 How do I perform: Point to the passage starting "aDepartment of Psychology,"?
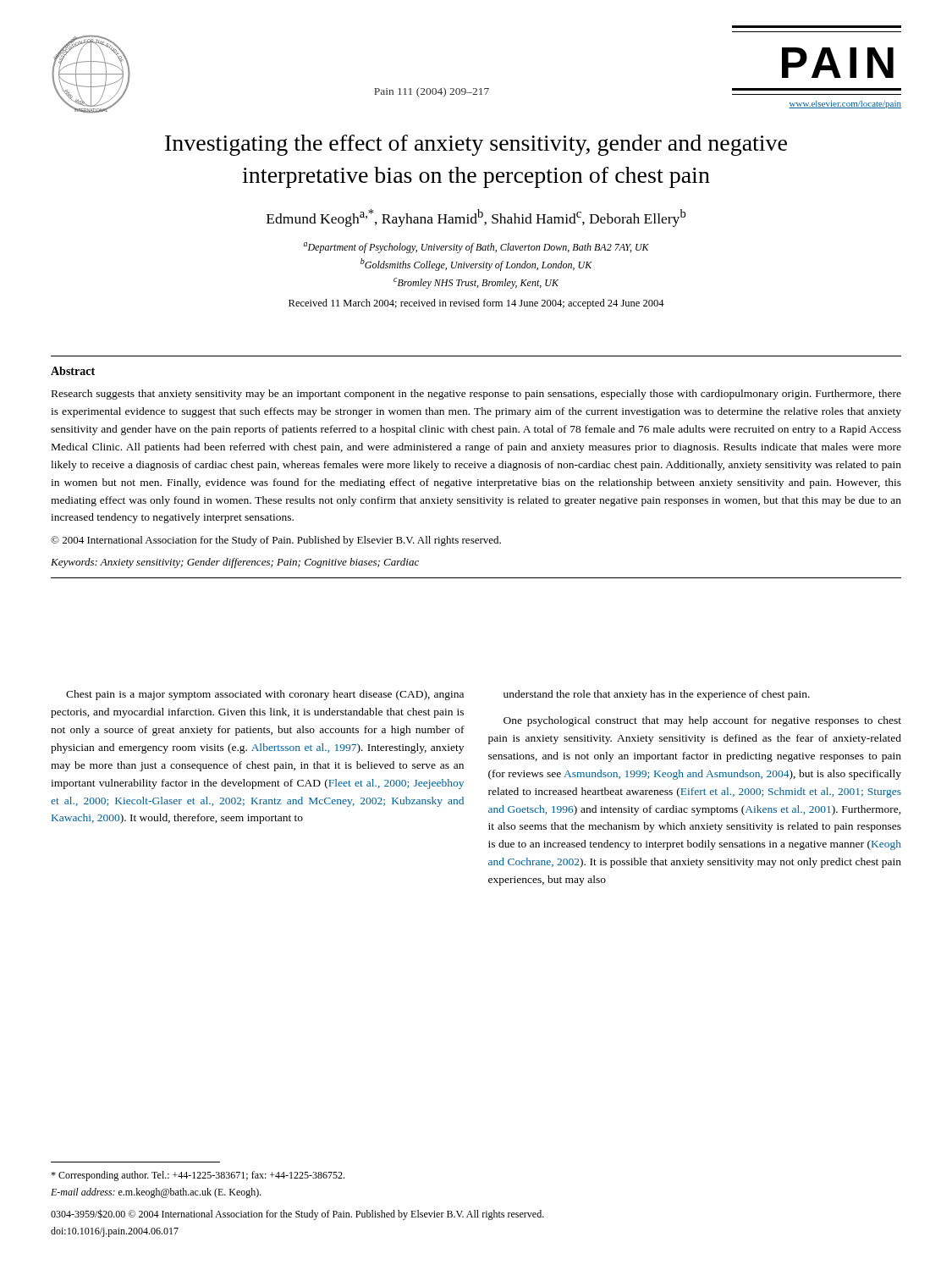tap(476, 264)
